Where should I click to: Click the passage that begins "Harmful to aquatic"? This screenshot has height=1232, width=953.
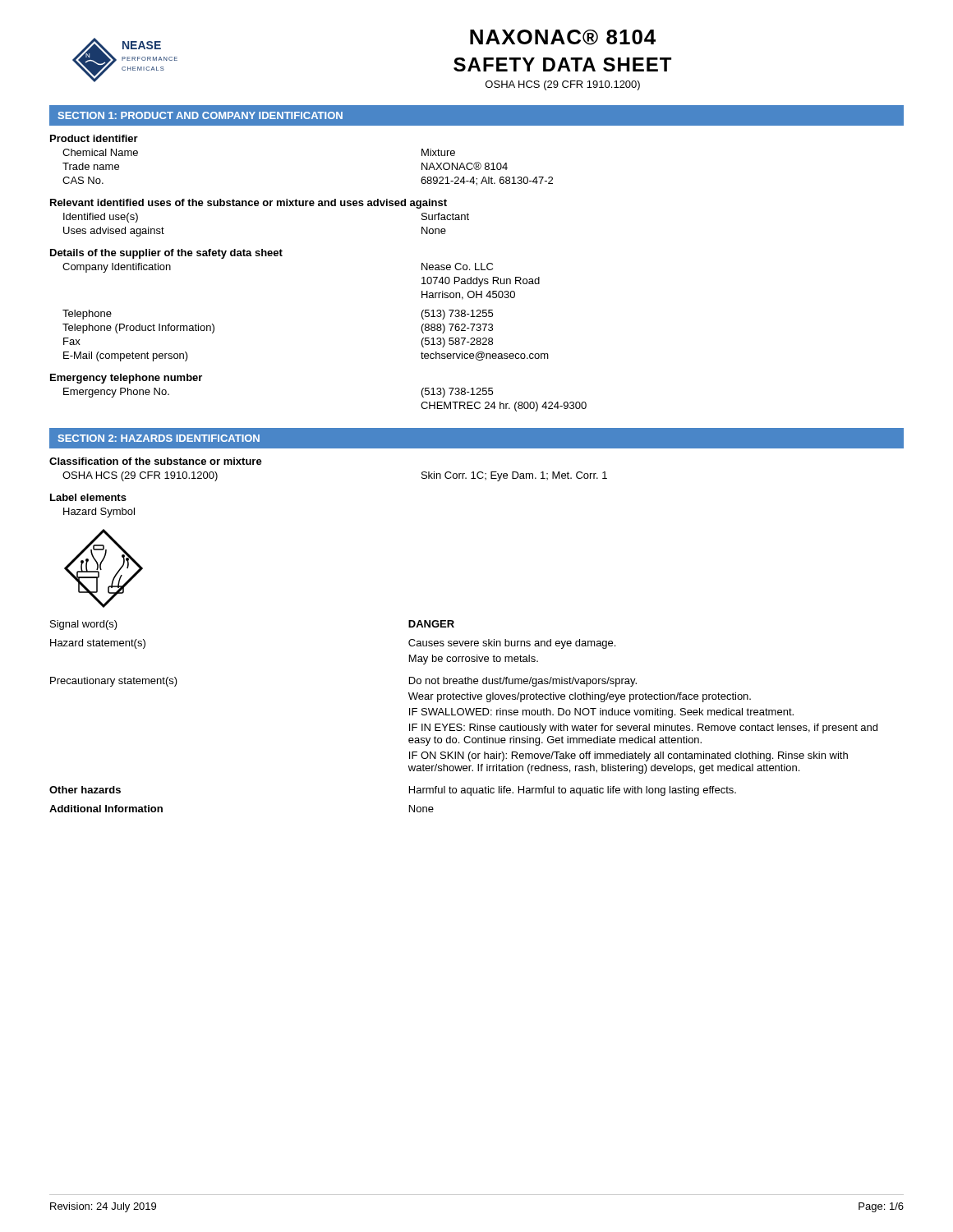(x=573, y=790)
